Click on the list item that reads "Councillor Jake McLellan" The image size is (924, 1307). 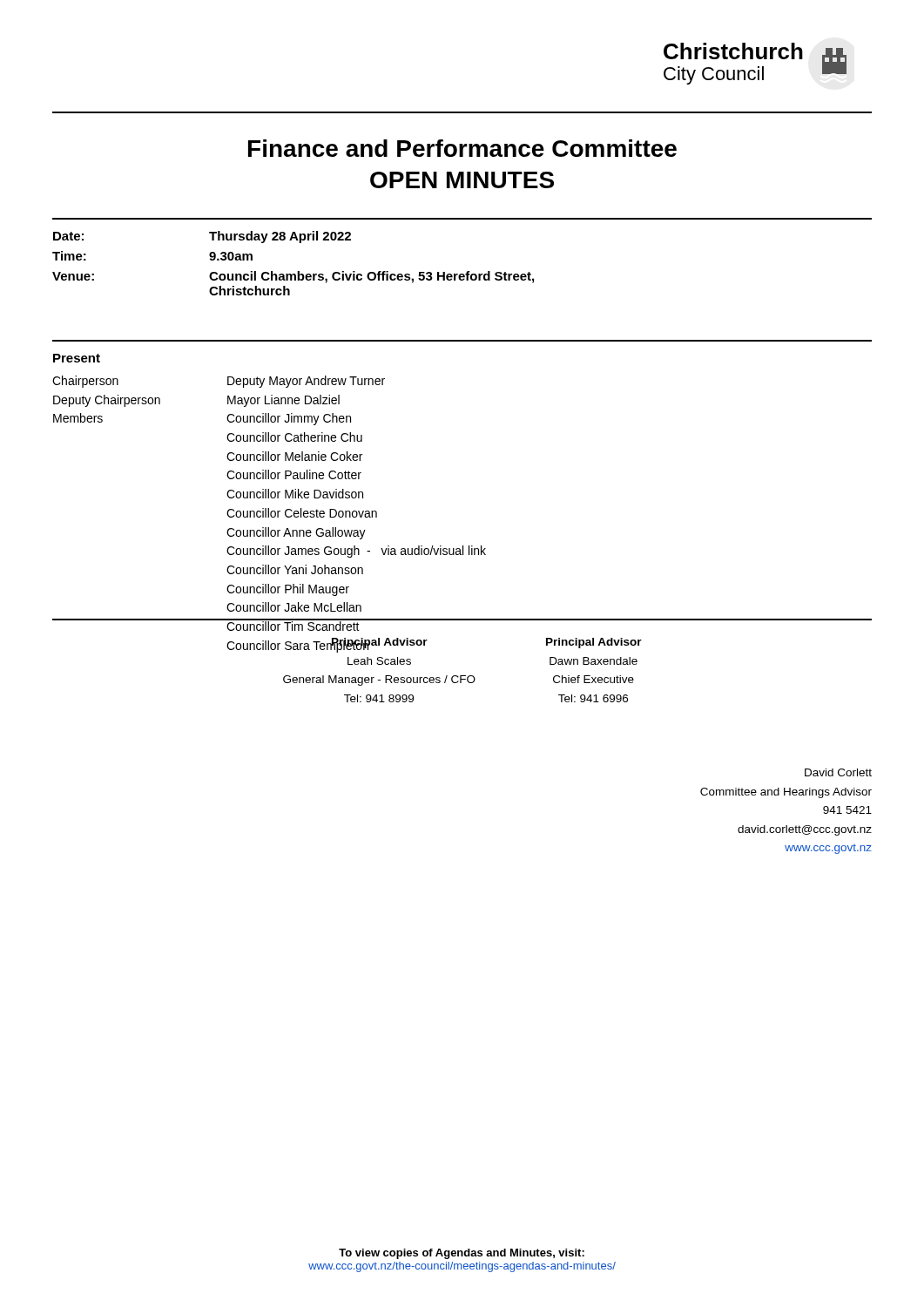pos(294,608)
